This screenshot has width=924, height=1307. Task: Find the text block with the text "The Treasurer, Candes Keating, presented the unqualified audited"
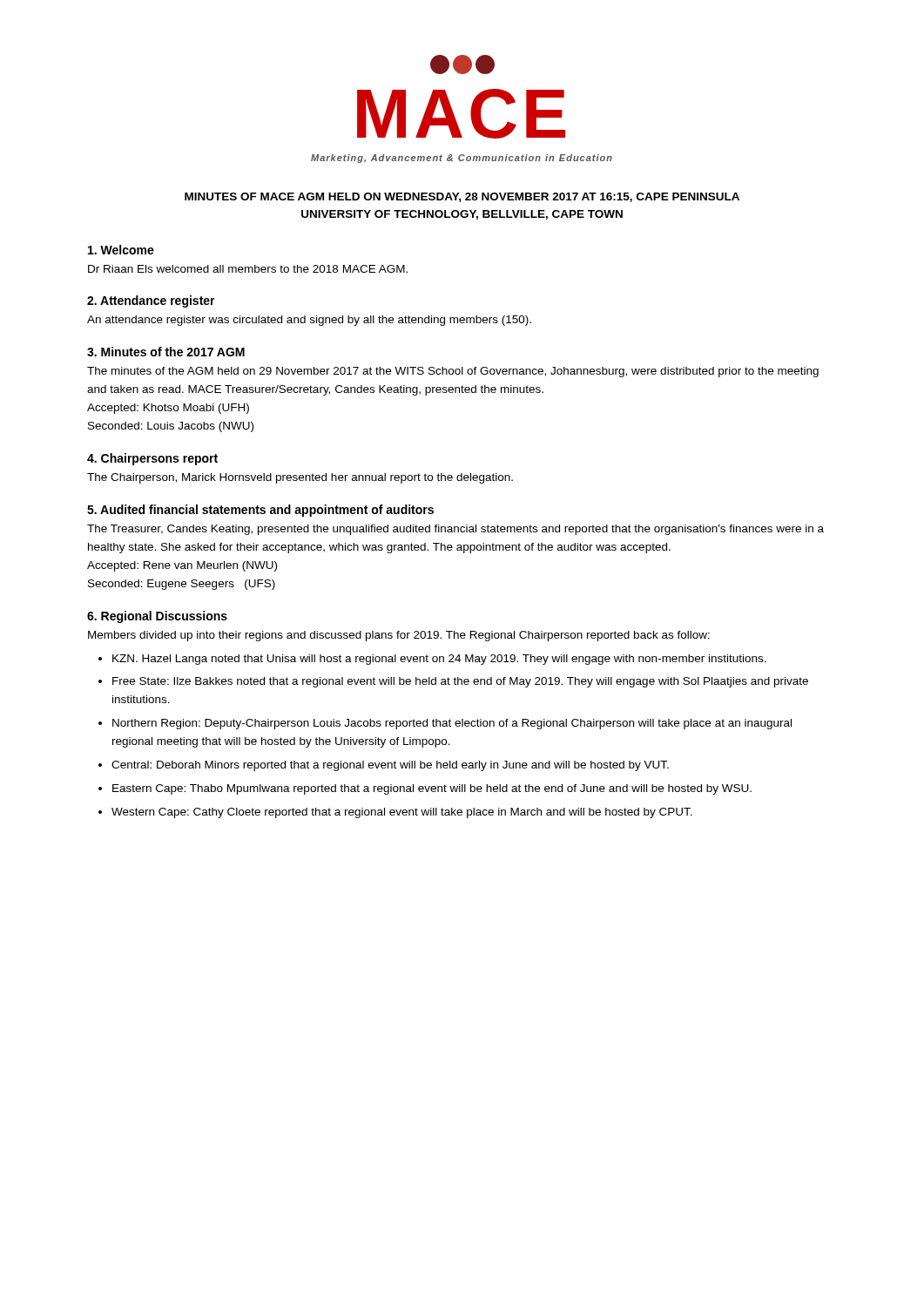(456, 556)
